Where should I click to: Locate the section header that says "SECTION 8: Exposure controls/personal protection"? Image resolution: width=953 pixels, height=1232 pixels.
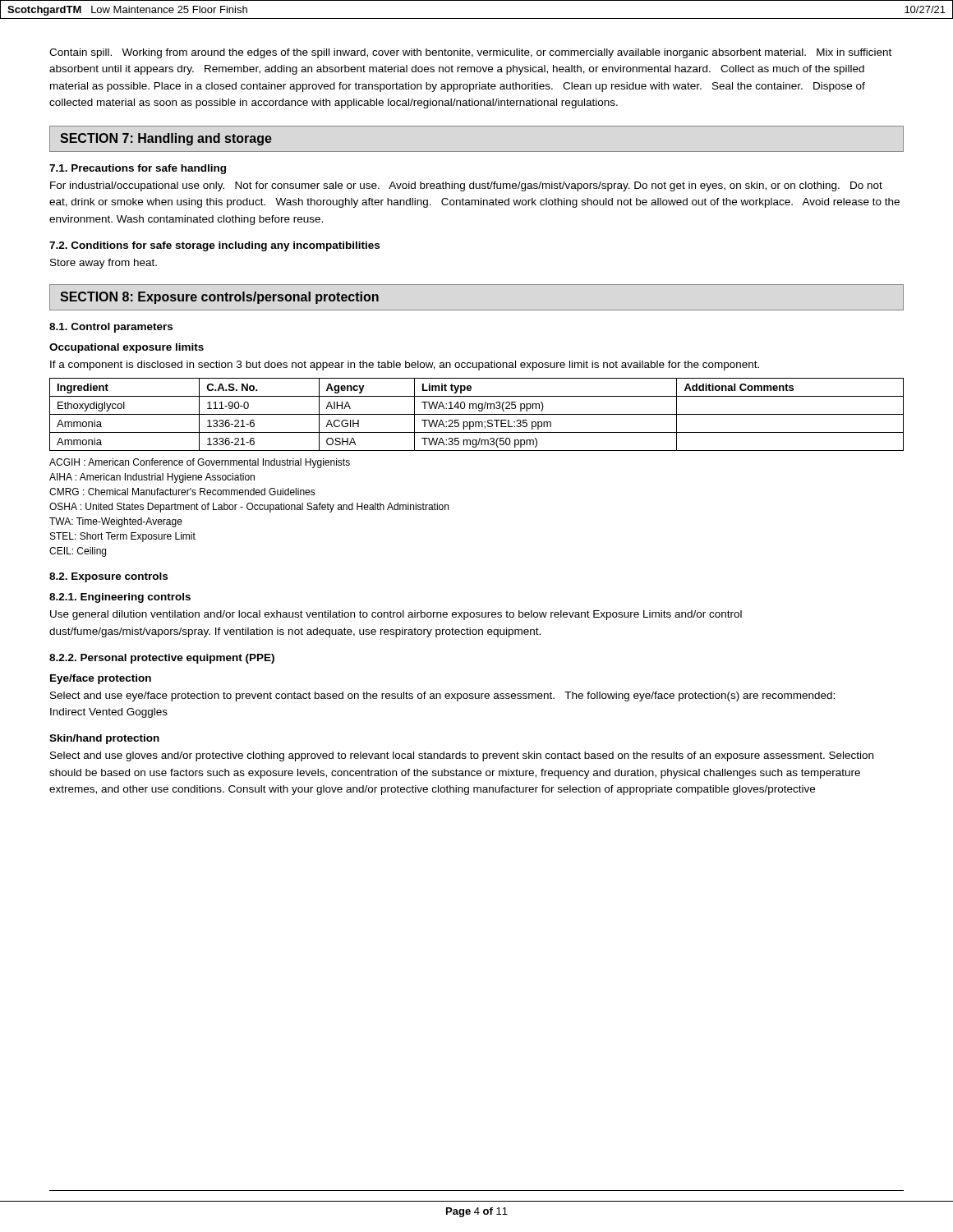[x=219, y=298]
